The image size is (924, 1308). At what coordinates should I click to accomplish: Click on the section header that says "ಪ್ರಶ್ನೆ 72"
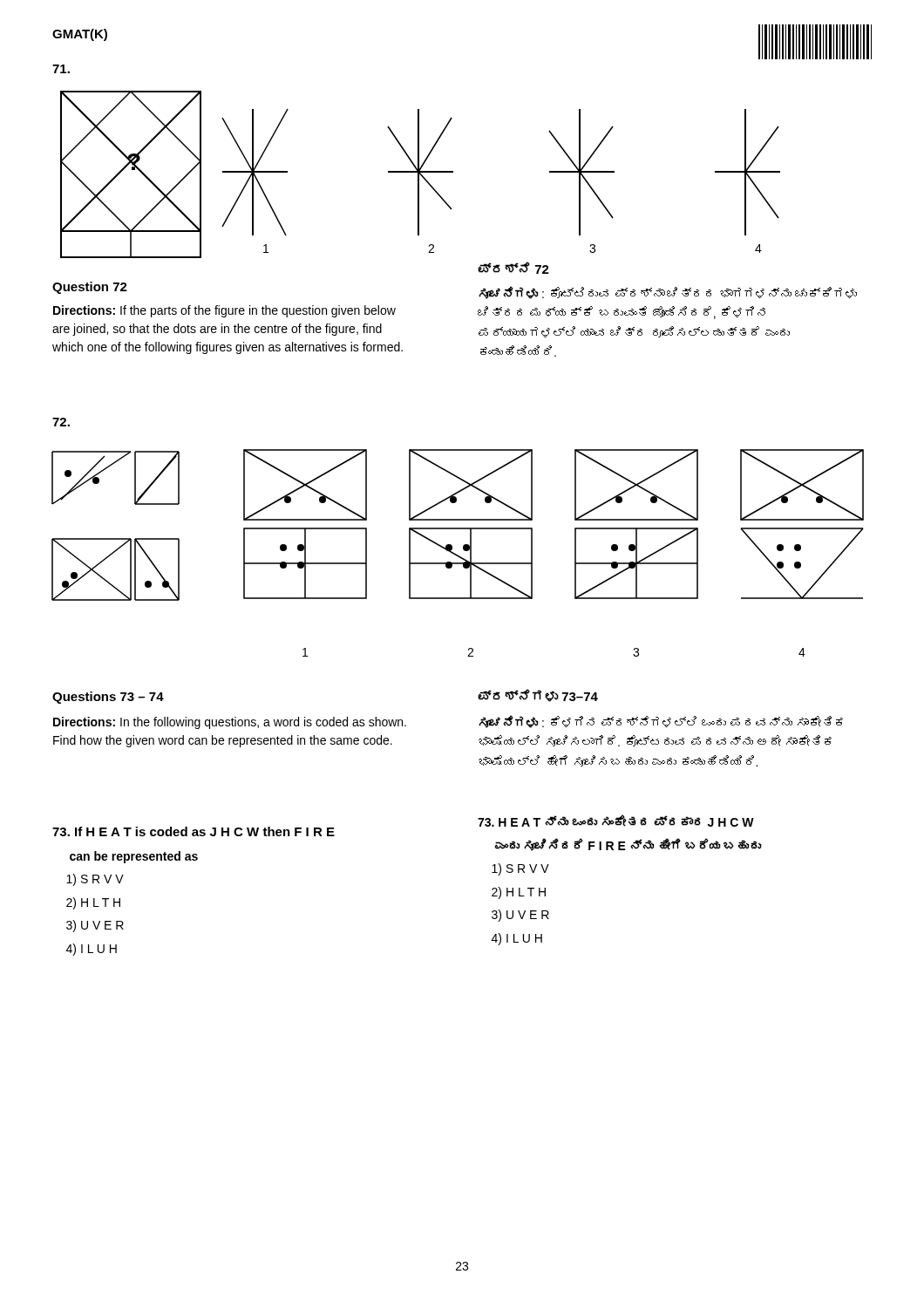point(513,269)
